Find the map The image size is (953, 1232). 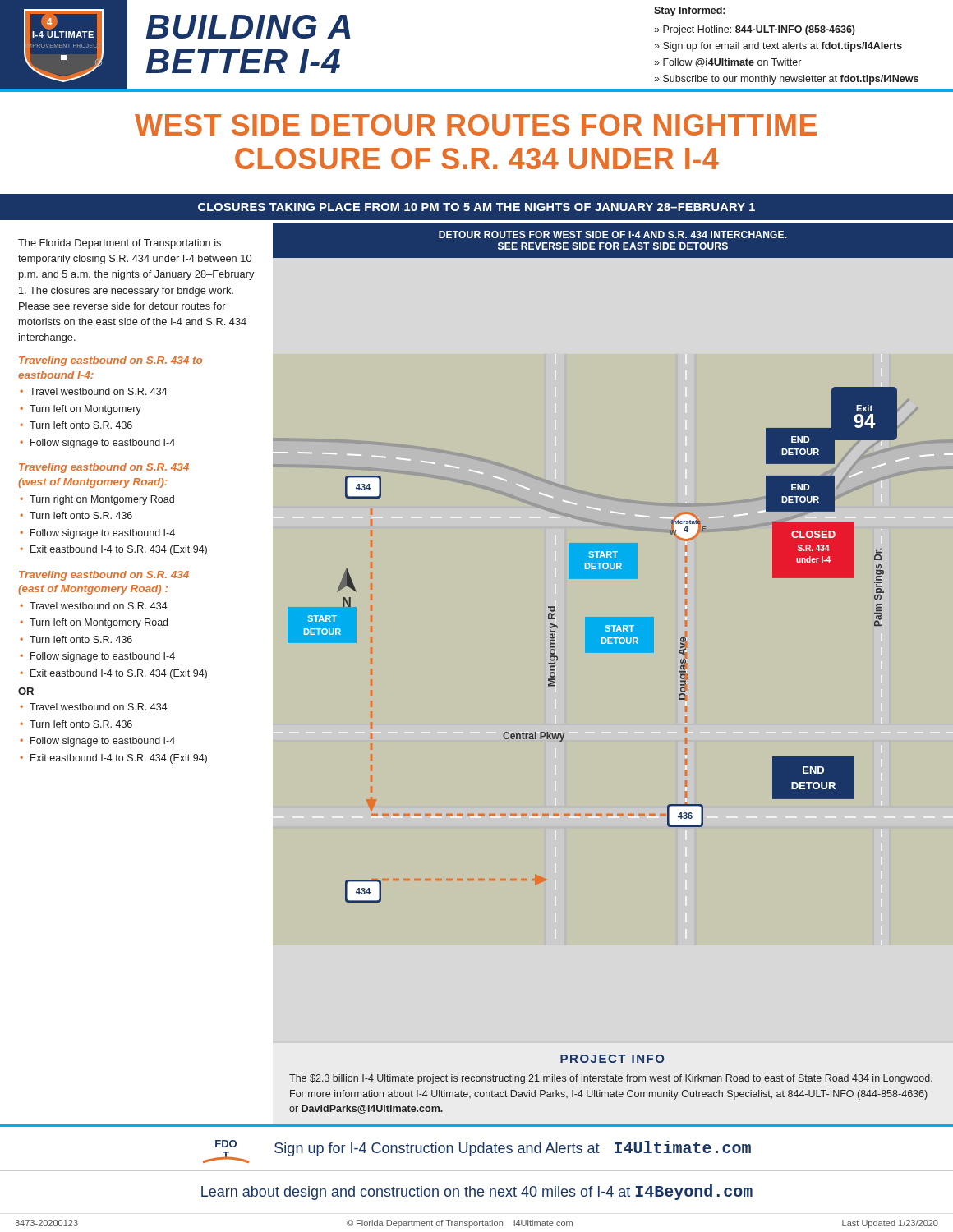point(613,650)
